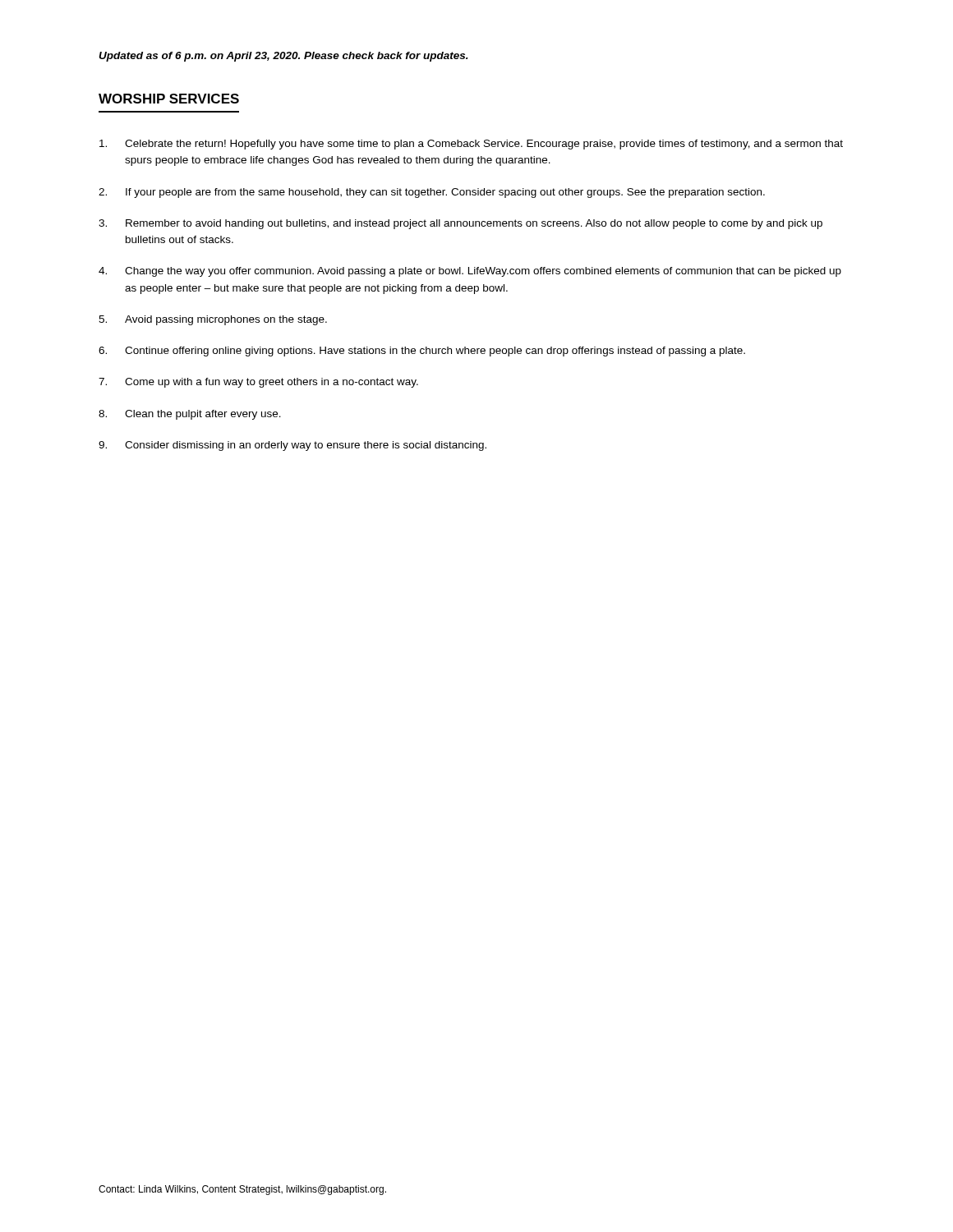
Task: Locate the list item with the text "2. If your people are from the same"
Action: pyautogui.click(x=476, y=192)
